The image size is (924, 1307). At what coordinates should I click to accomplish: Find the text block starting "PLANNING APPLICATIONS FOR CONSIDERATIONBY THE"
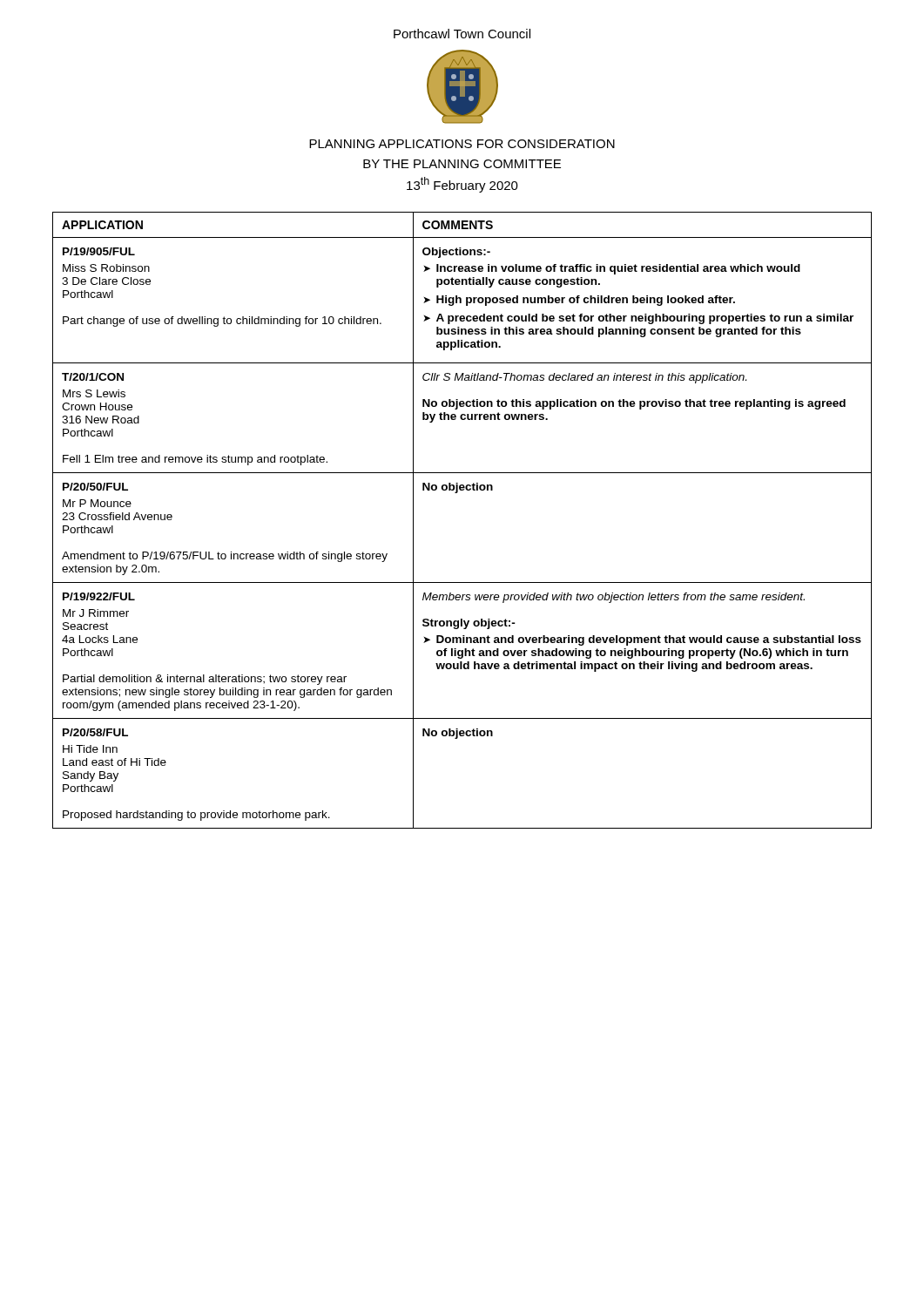pos(462,165)
